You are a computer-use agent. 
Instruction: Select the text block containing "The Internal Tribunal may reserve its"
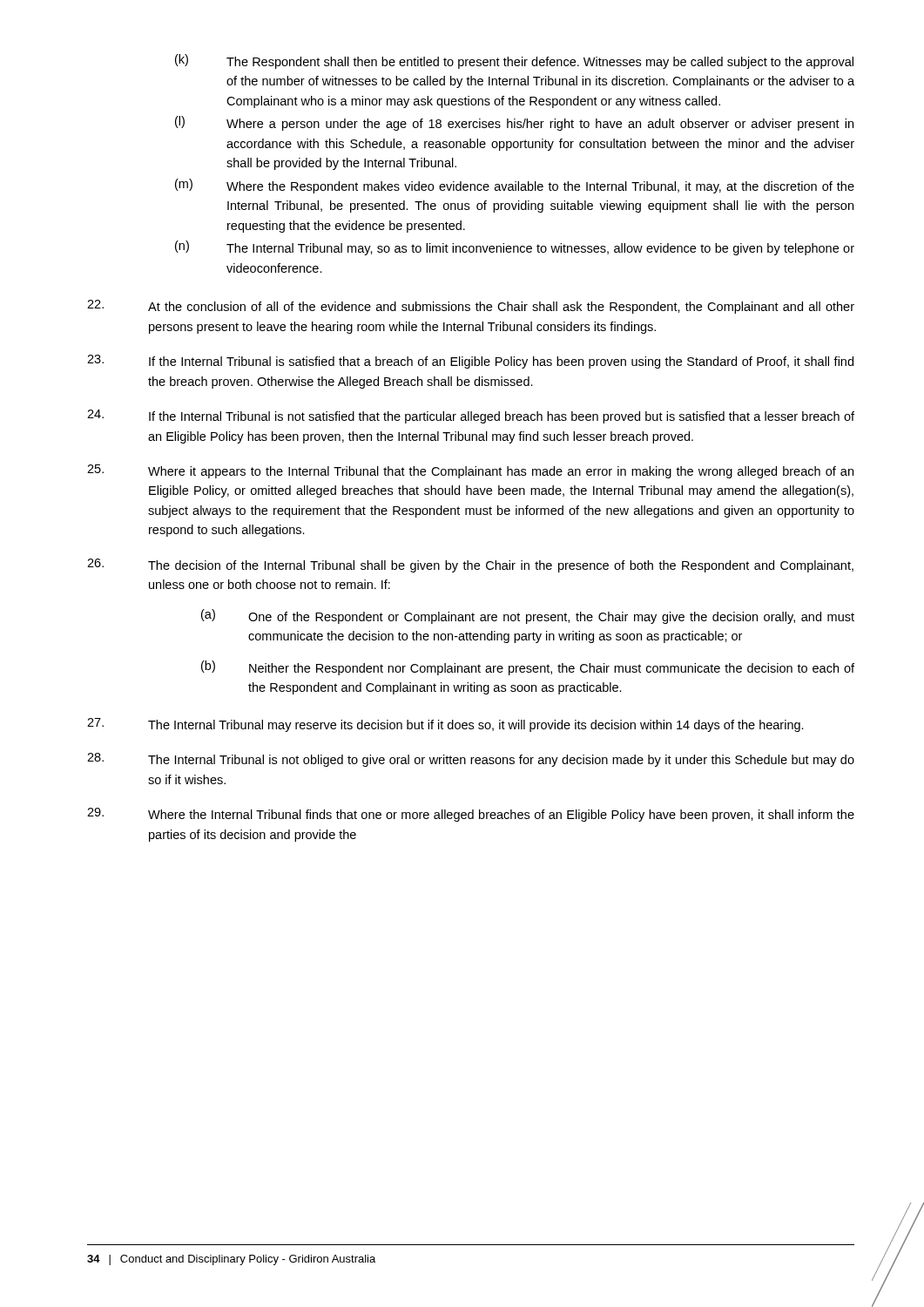tap(471, 725)
